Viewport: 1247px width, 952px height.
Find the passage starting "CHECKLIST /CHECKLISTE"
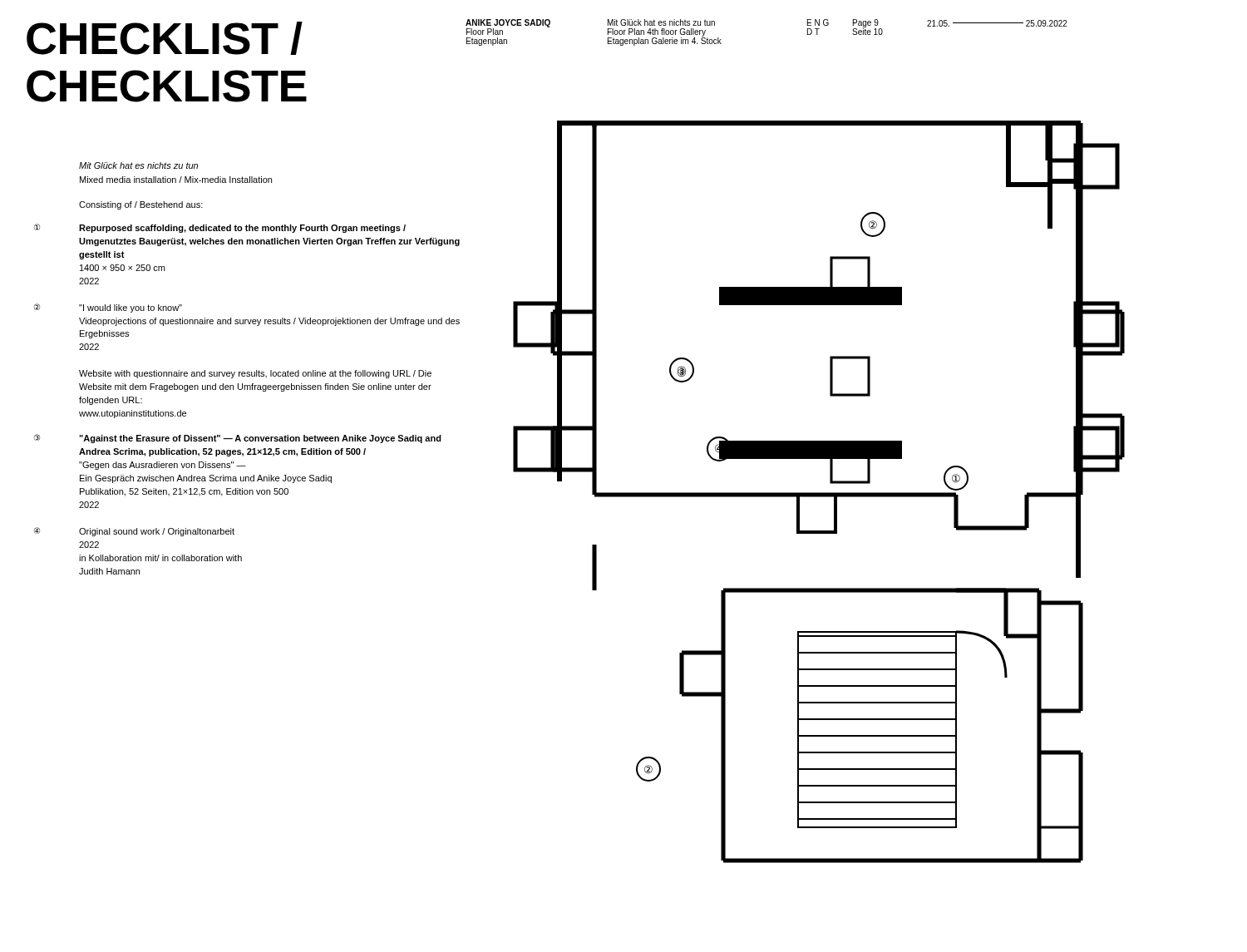tap(166, 62)
